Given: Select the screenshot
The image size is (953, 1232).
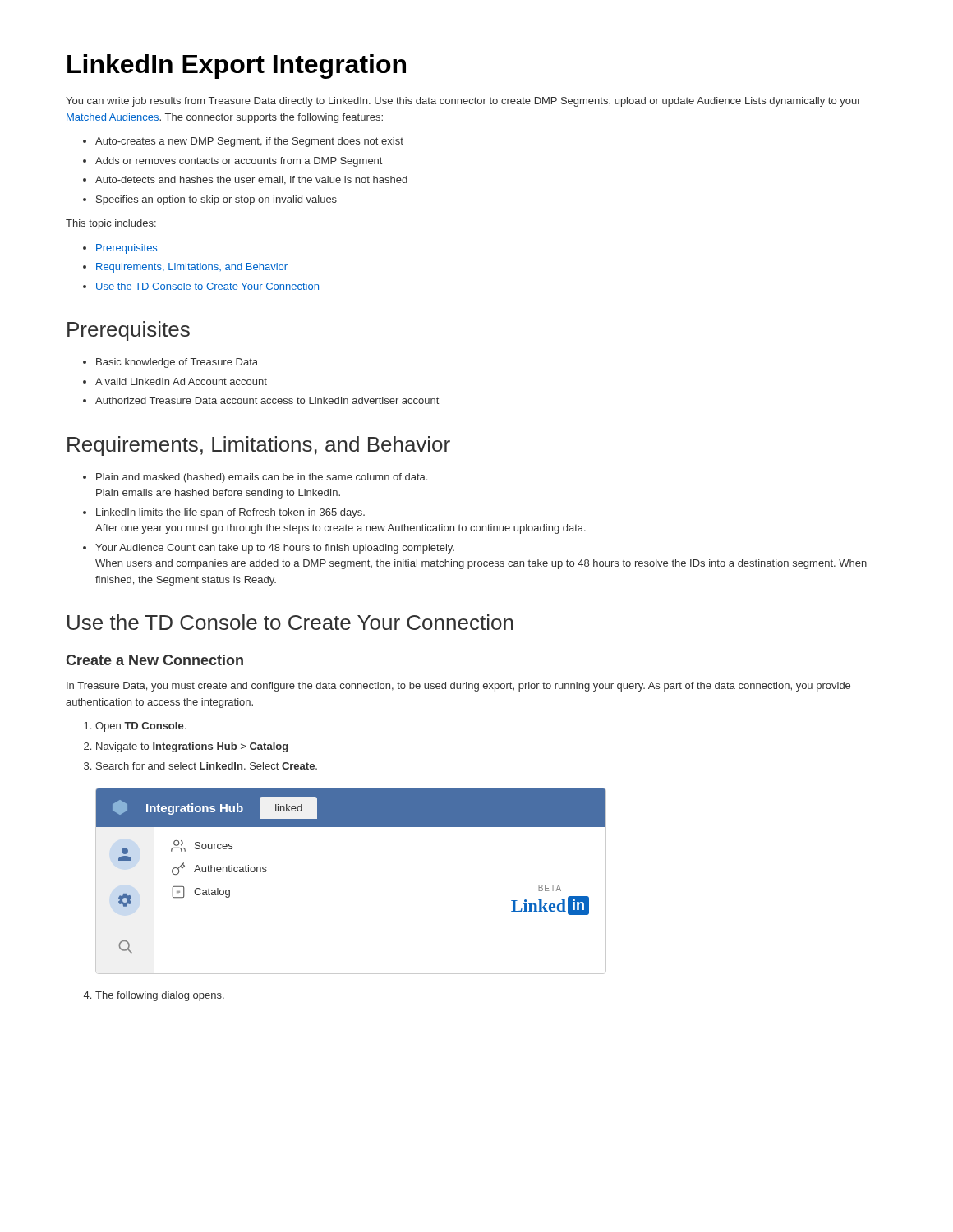Looking at the screenshot, I should (491, 880).
